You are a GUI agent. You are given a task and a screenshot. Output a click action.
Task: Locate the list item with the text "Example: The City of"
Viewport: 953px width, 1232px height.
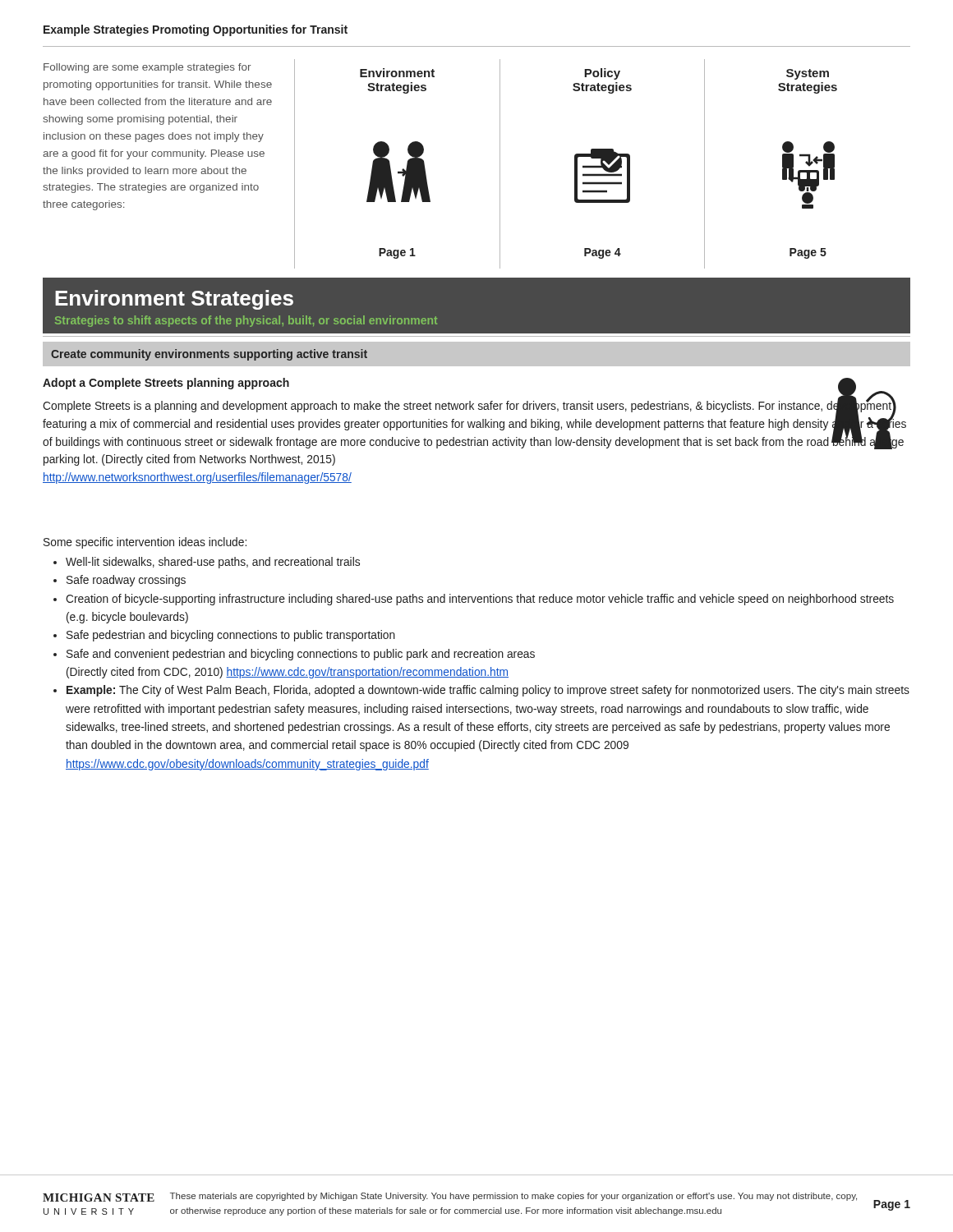pos(488,727)
